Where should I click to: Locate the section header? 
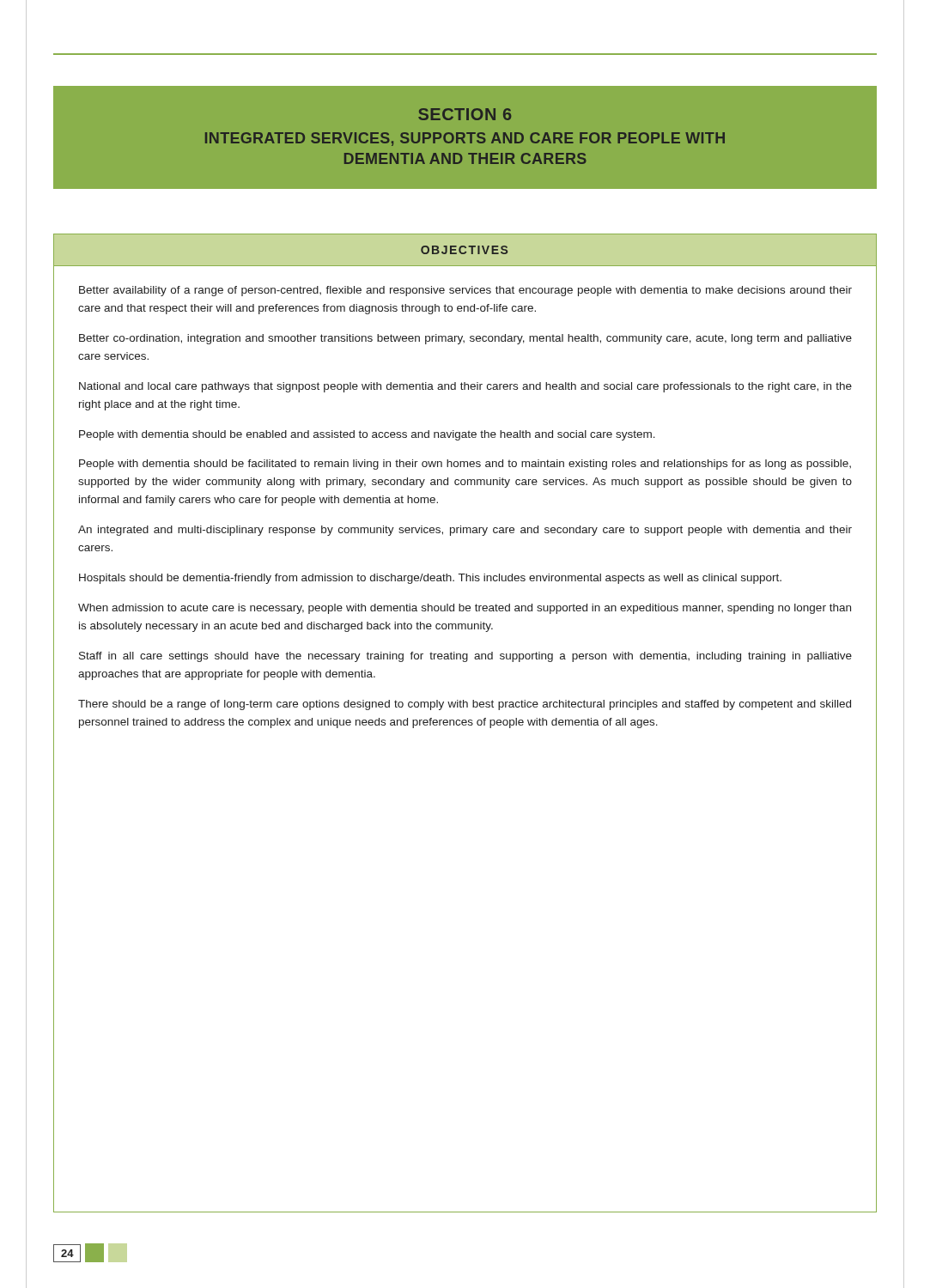[465, 250]
